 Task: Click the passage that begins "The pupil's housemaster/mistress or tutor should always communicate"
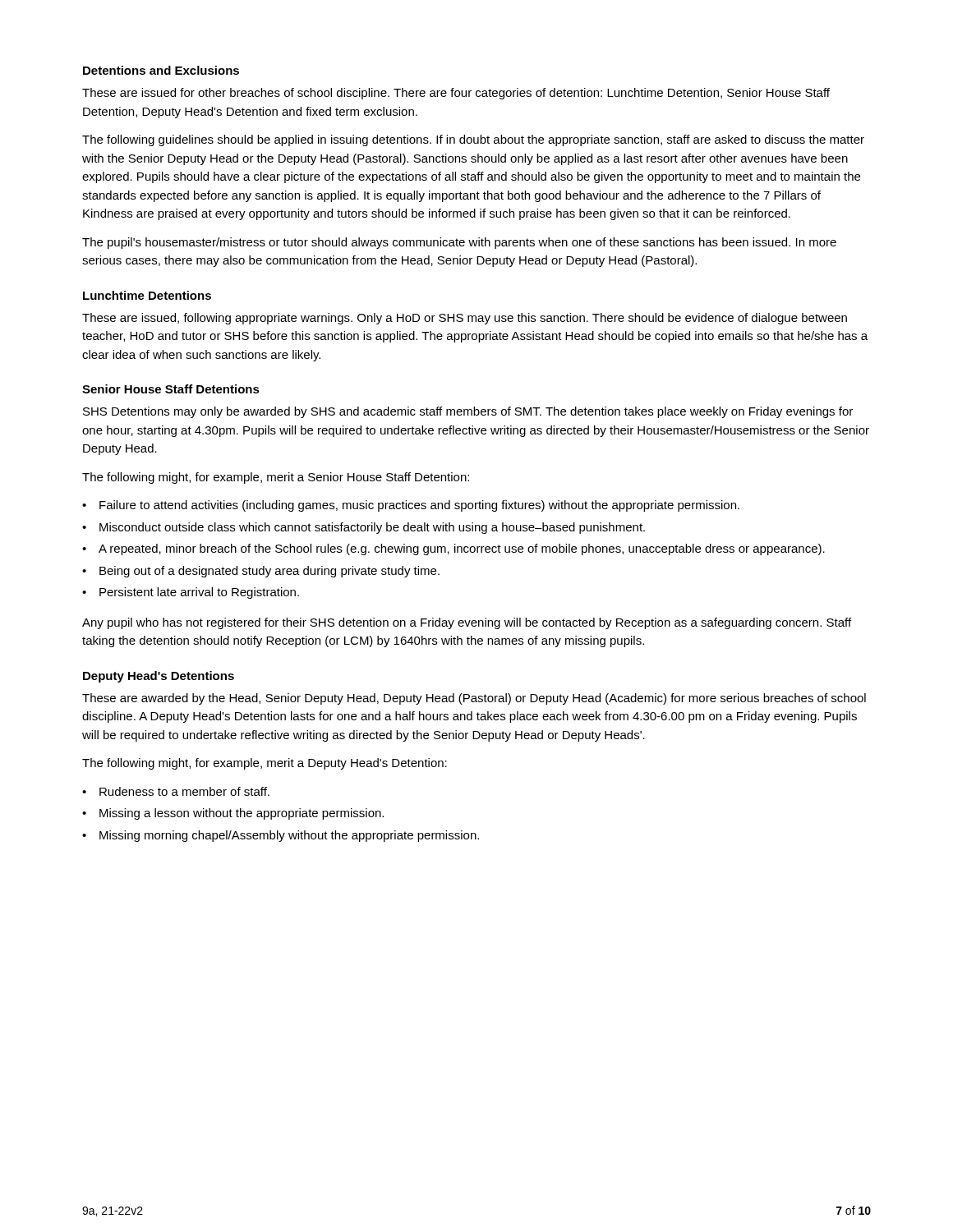click(459, 251)
